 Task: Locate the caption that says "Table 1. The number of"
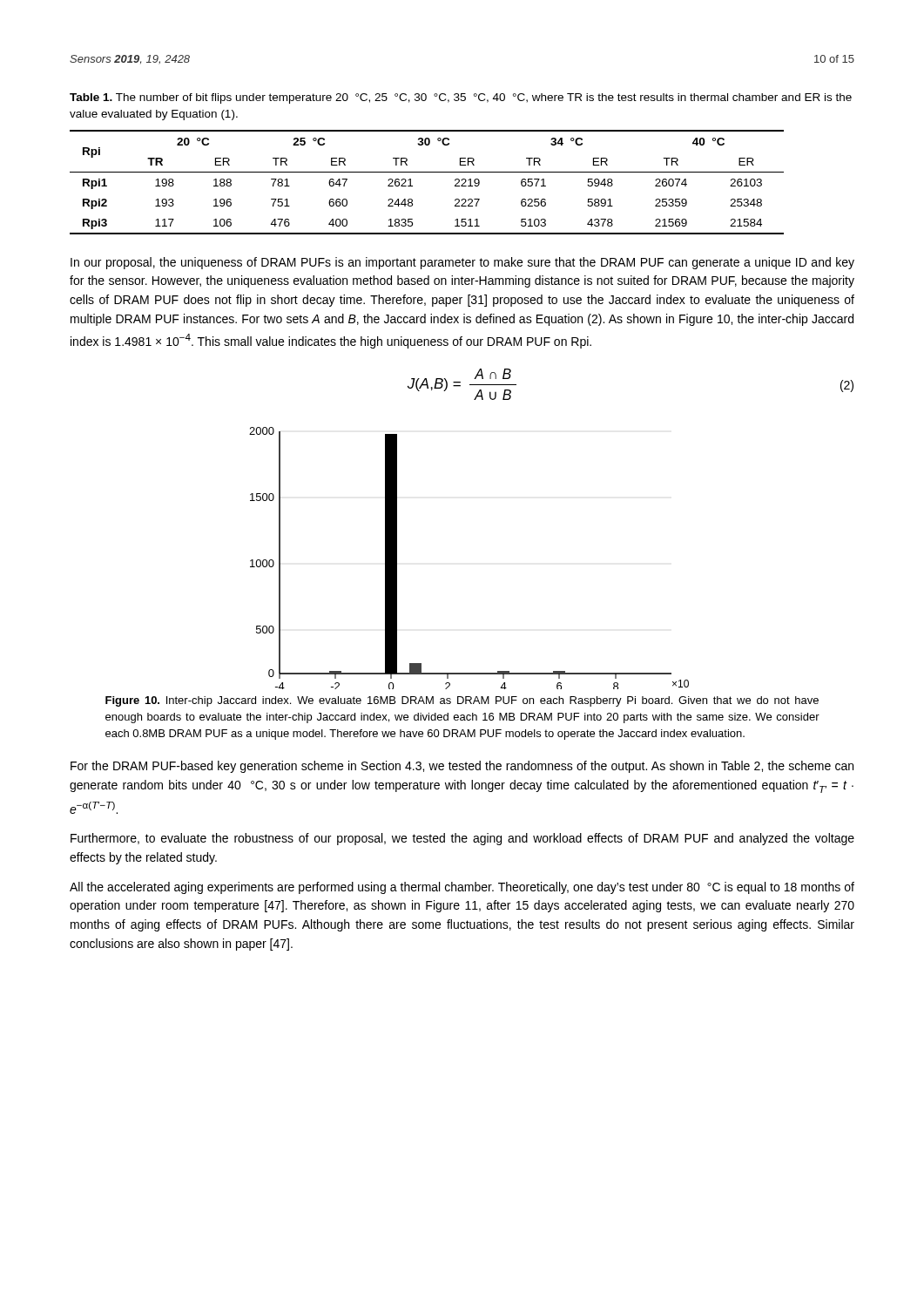point(461,105)
